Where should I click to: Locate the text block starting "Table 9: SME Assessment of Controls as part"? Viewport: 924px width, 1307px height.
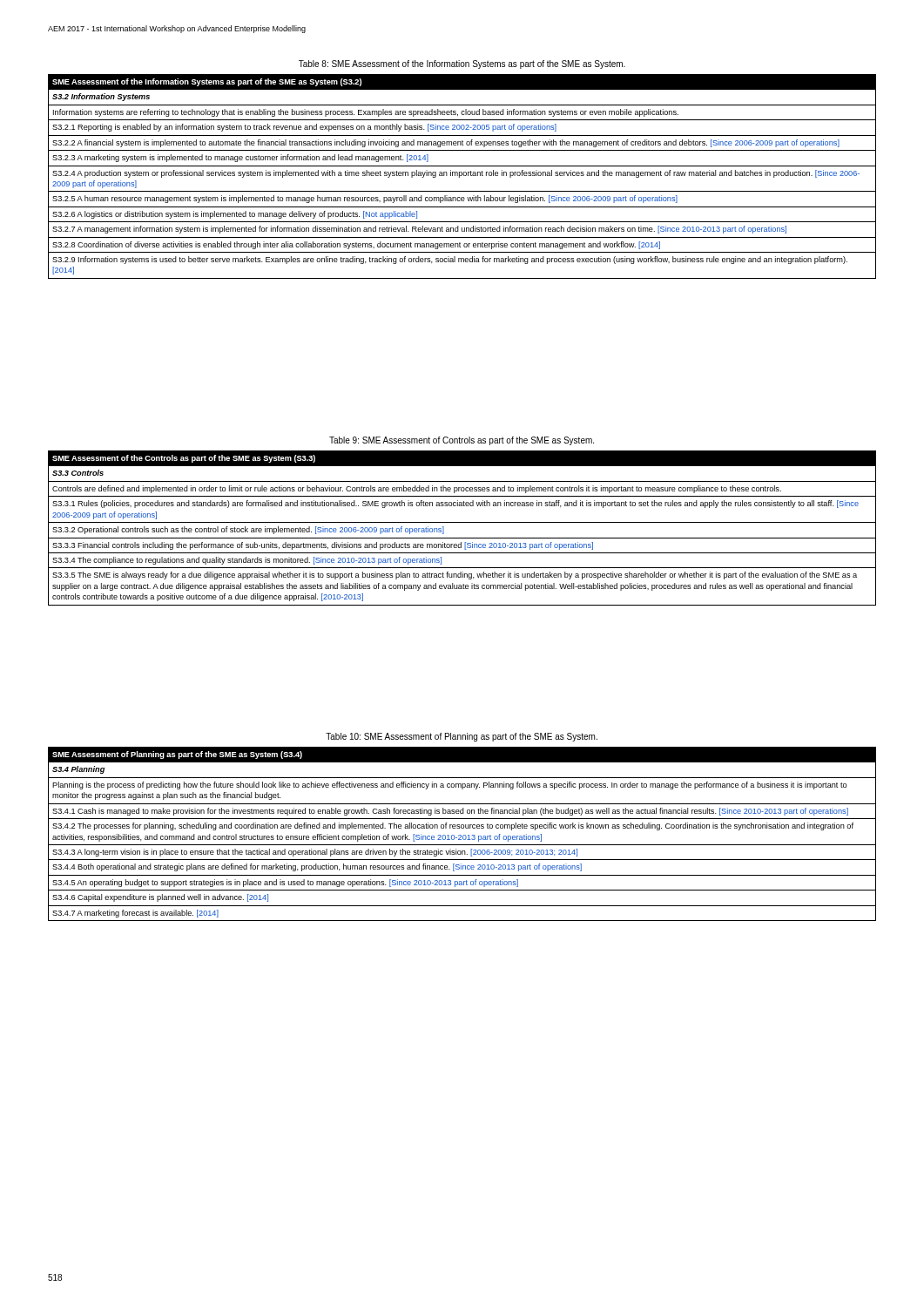point(462,440)
